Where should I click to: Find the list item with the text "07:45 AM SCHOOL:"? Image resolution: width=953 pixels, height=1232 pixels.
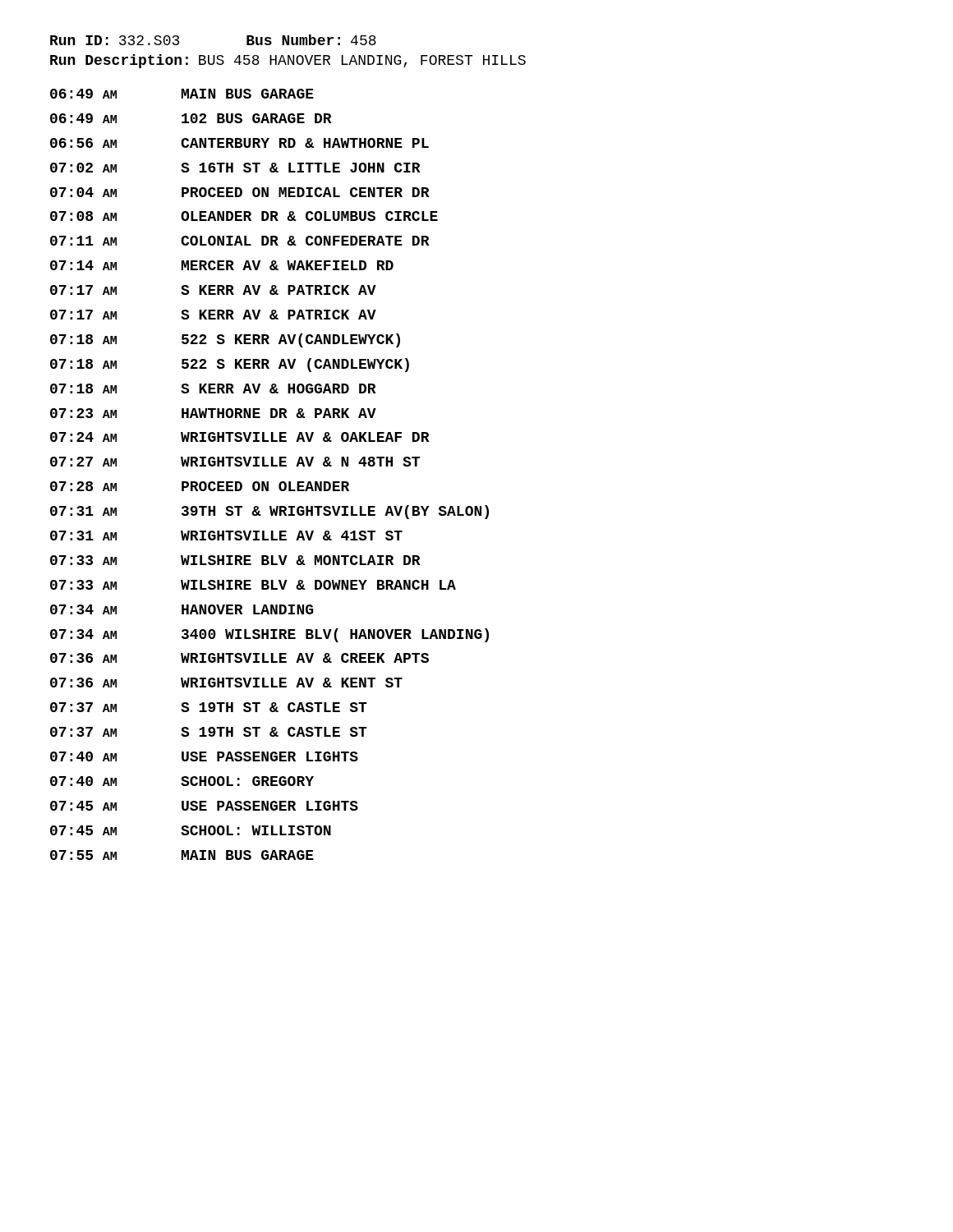[x=190, y=832]
